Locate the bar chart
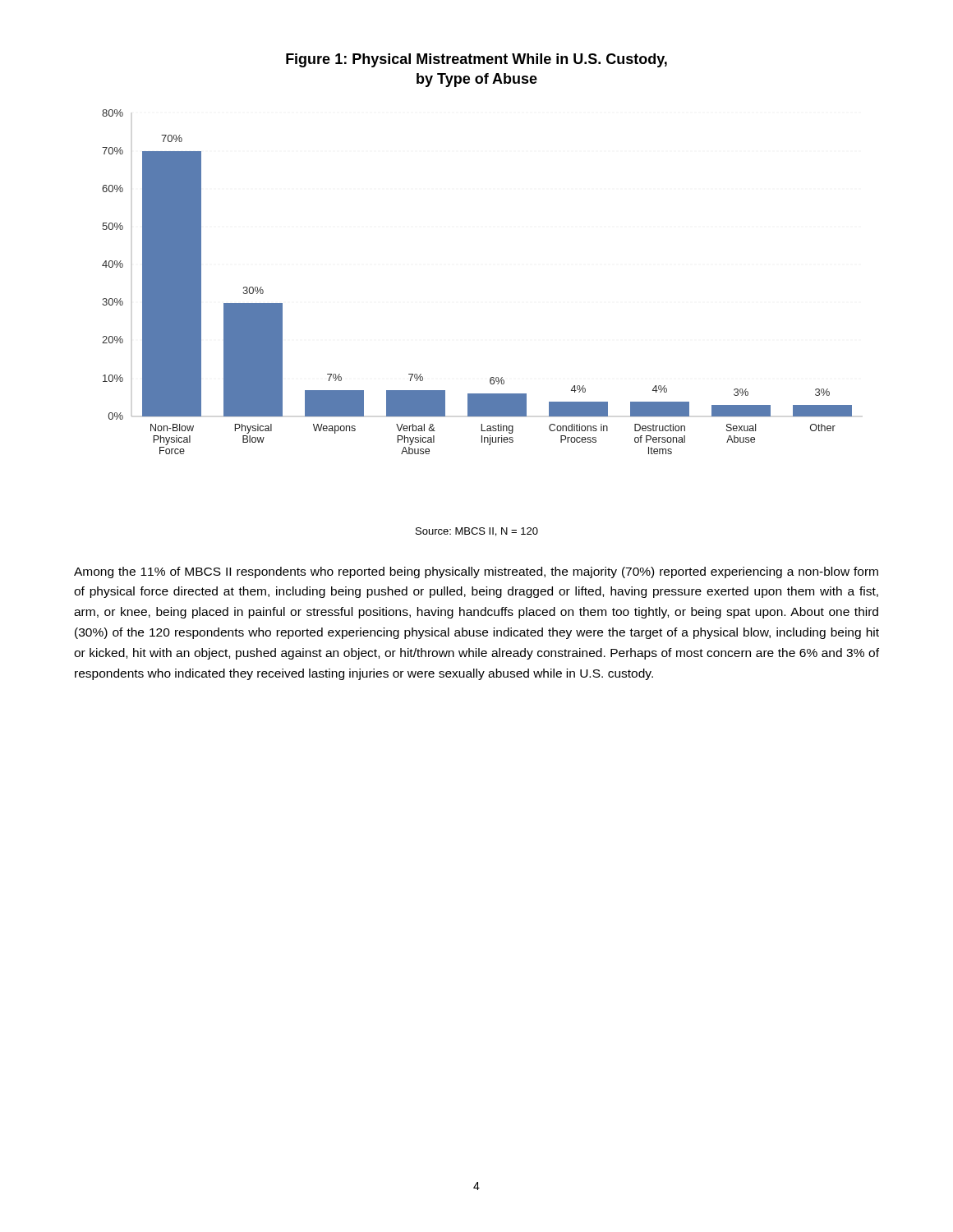 [476, 309]
